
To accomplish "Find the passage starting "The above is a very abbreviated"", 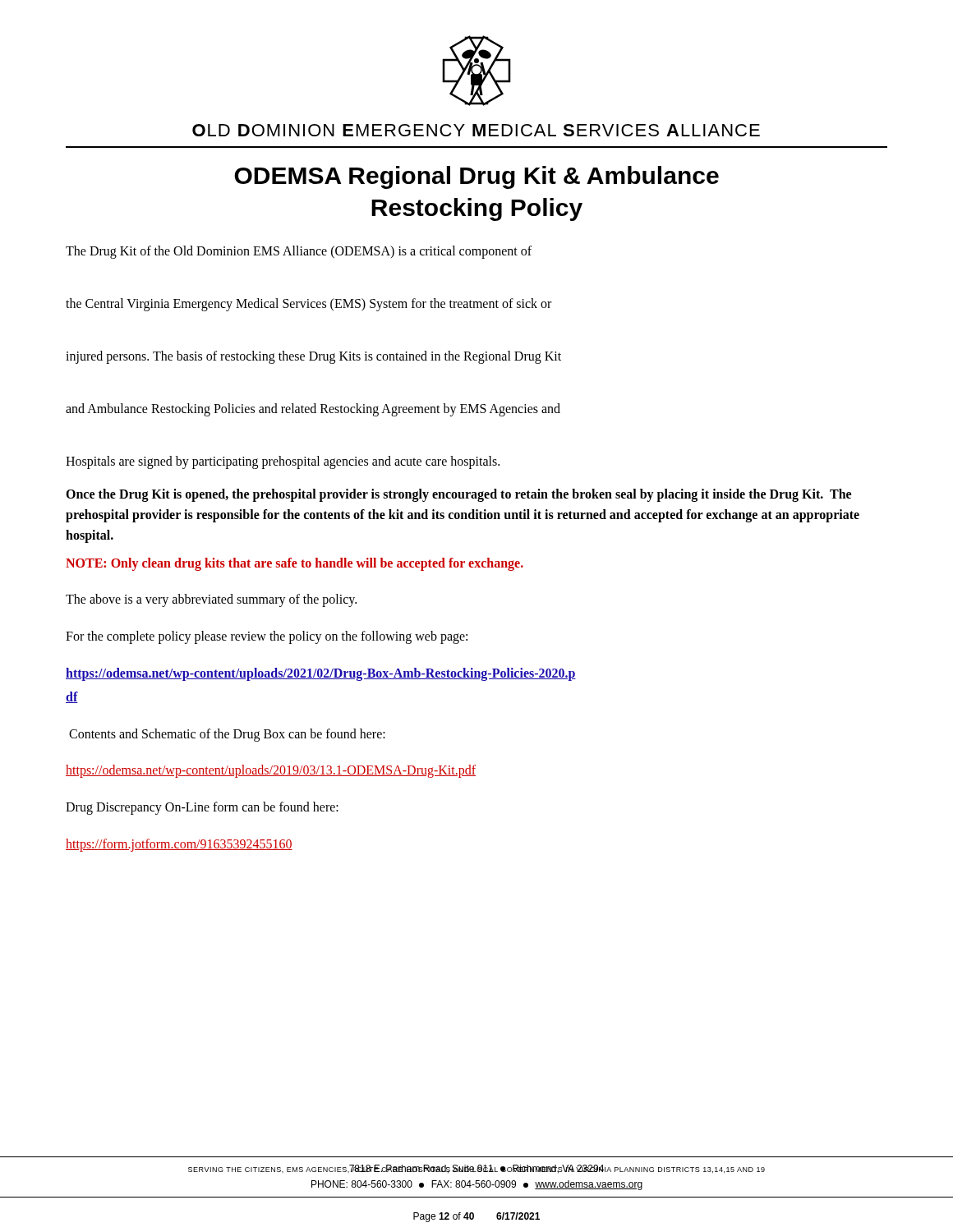I will coord(211,600).
